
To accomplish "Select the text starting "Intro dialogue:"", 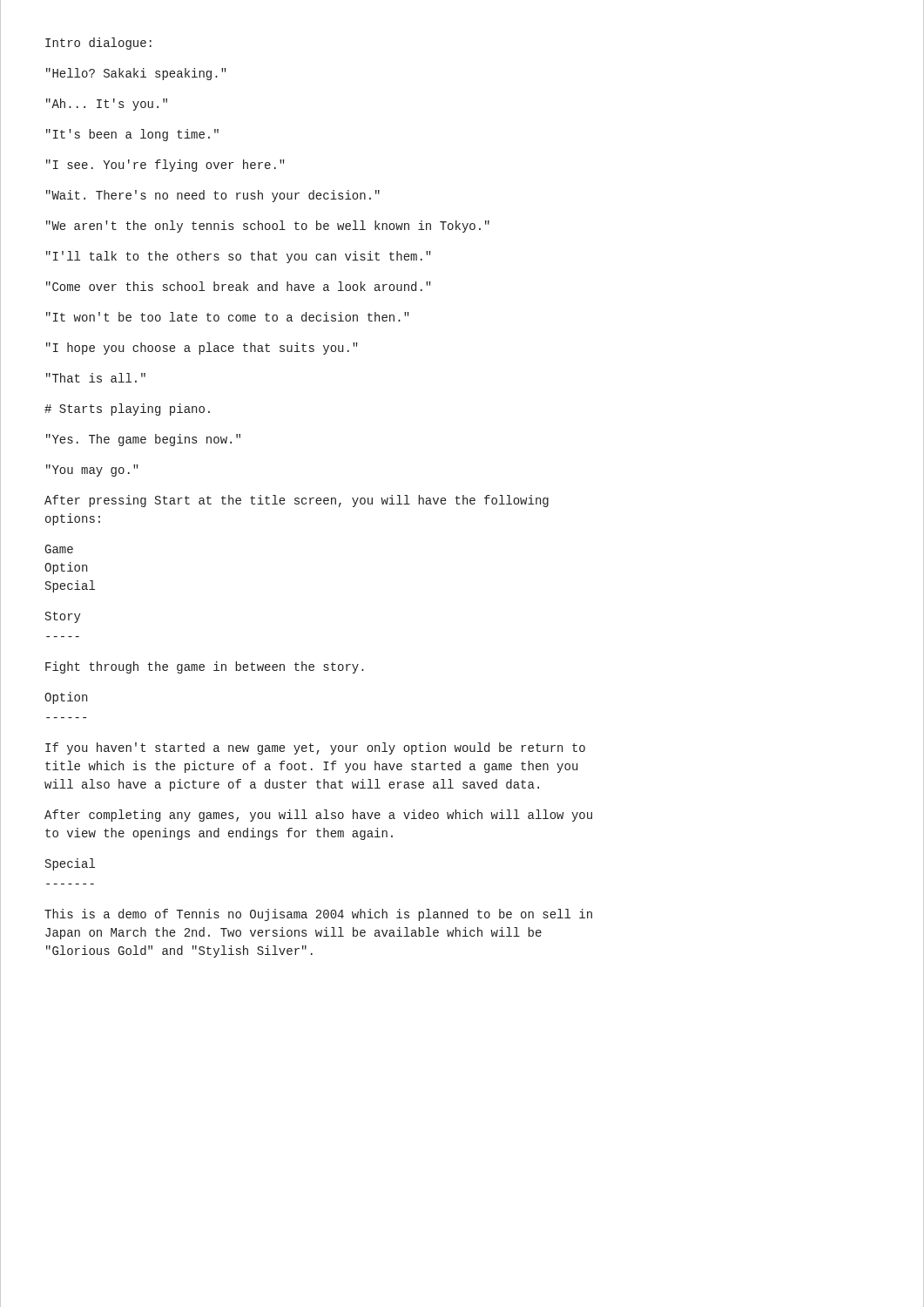I will coord(99,44).
